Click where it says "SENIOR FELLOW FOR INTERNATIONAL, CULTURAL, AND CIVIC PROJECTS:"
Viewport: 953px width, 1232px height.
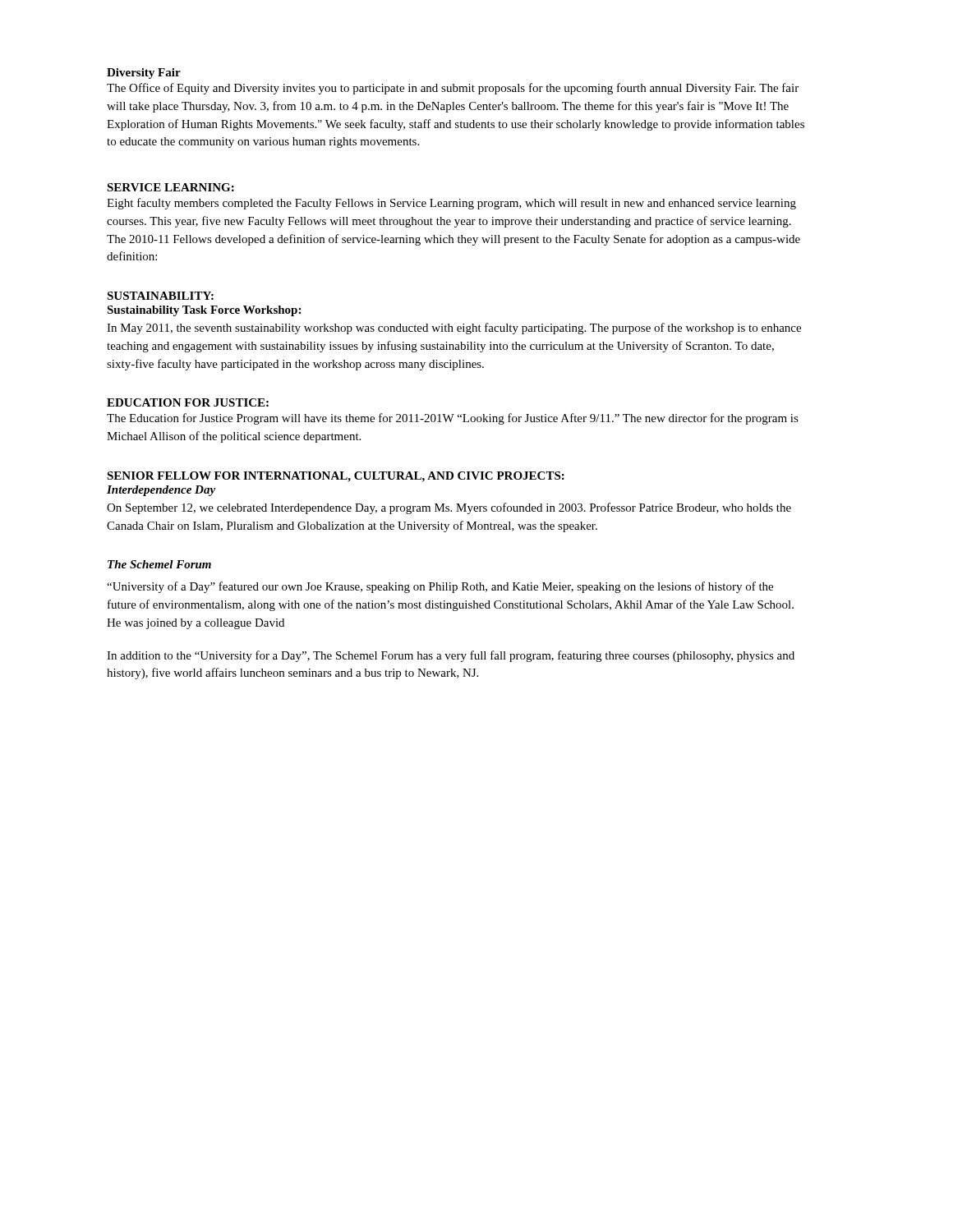click(336, 475)
